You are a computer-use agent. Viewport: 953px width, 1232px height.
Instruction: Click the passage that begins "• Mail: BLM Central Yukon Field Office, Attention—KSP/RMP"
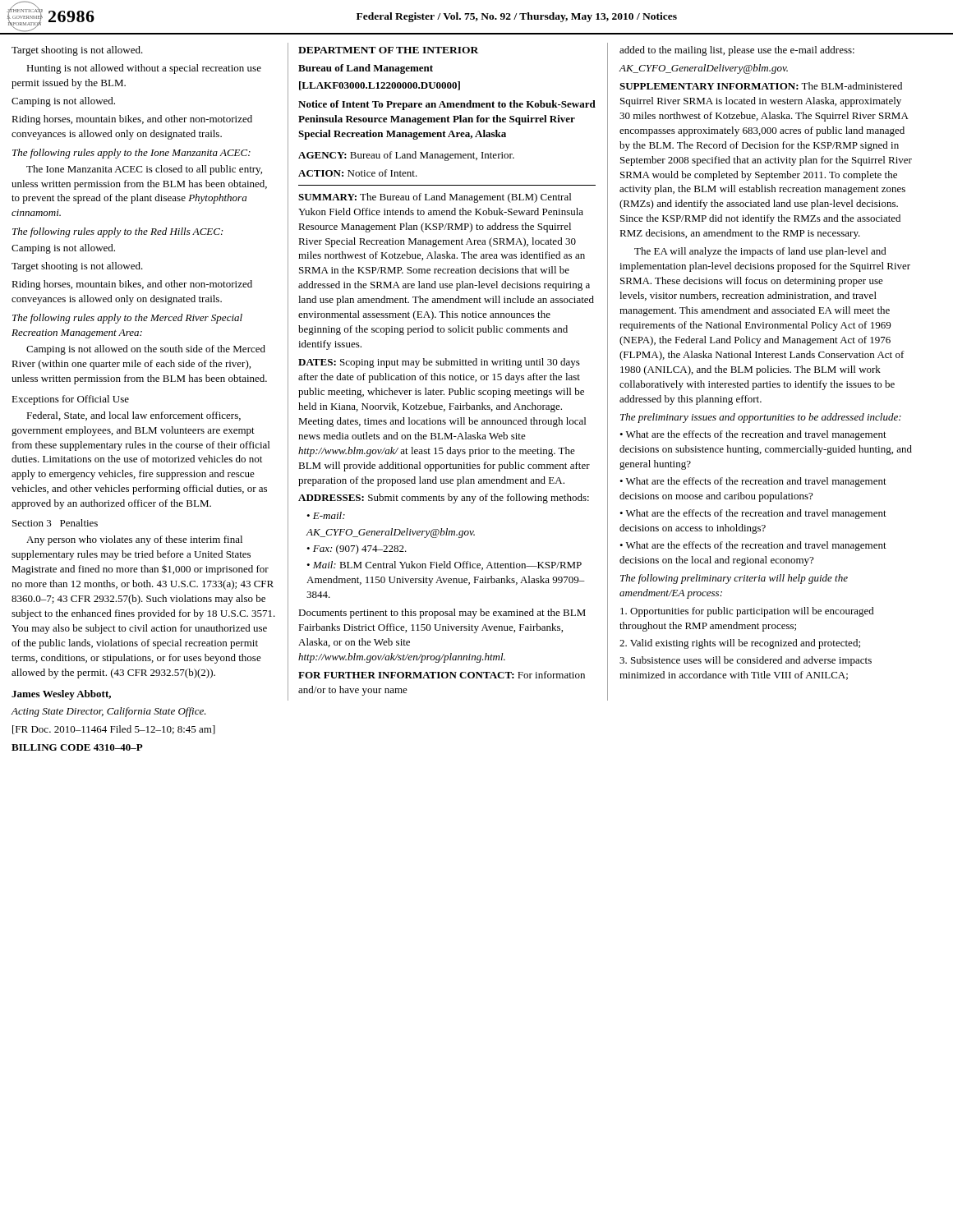coord(445,580)
